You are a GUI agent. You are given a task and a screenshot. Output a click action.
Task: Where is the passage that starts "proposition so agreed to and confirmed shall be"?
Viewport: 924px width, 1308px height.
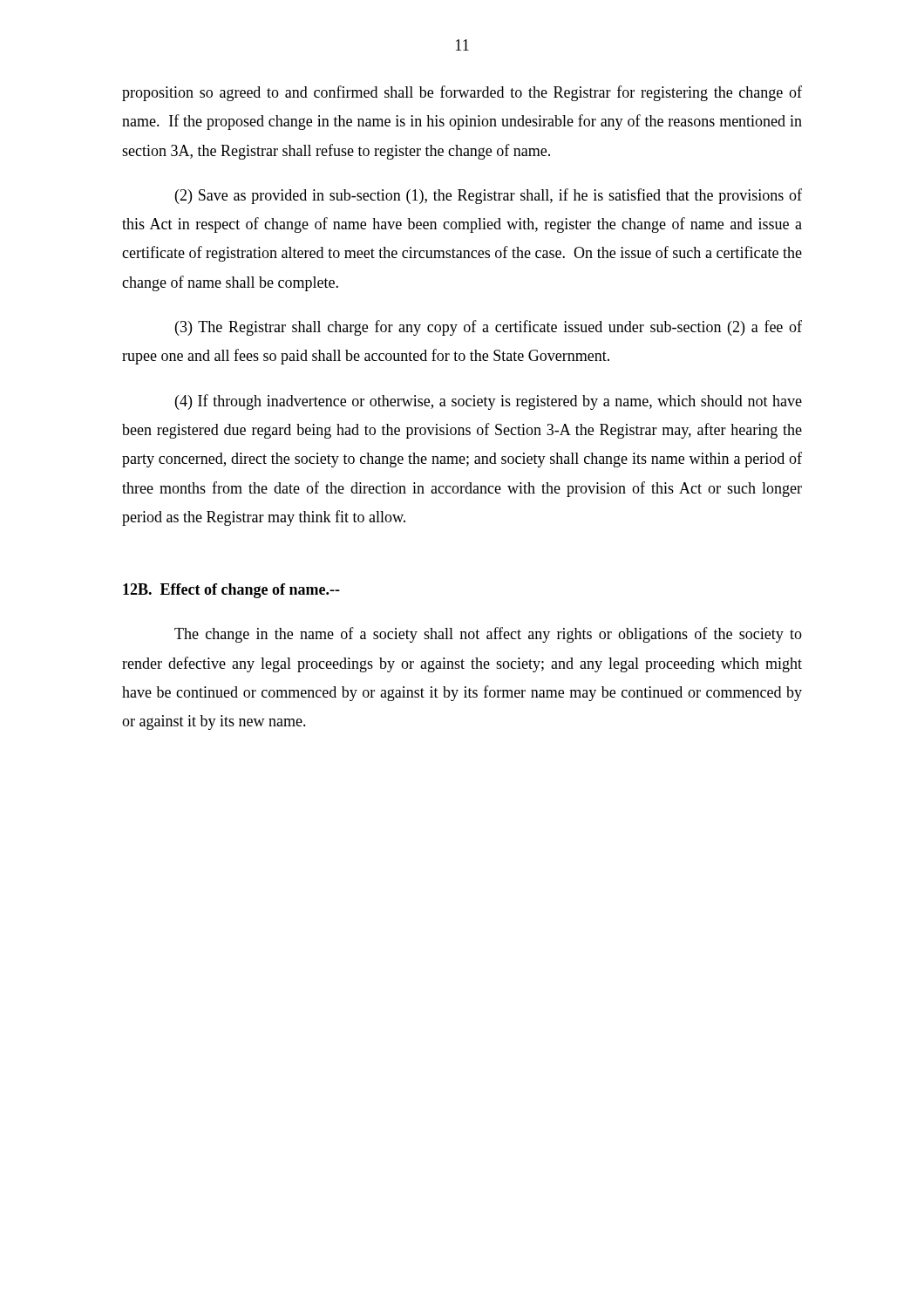click(462, 121)
